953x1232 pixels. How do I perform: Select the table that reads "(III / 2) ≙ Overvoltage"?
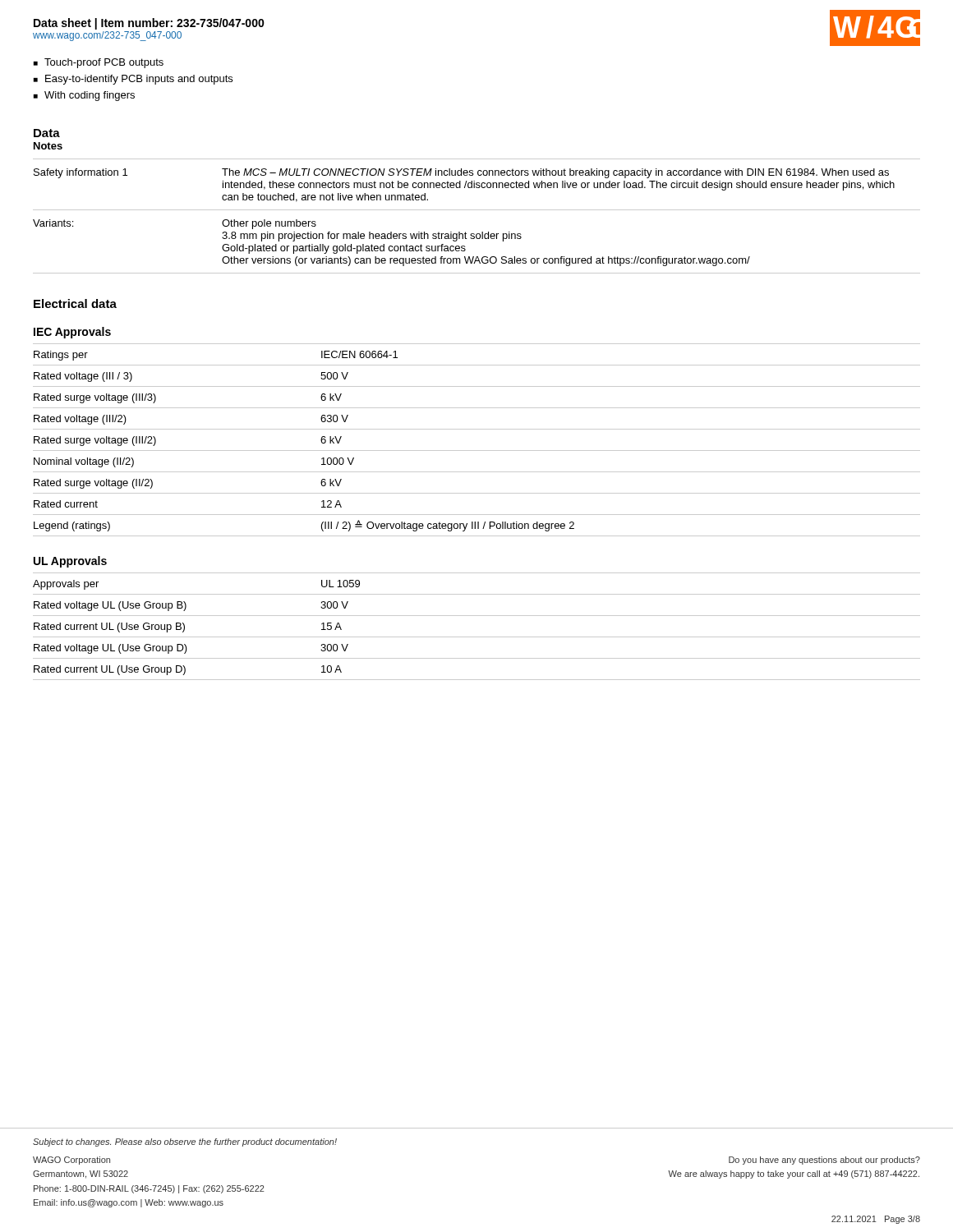click(x=476, y=440)
